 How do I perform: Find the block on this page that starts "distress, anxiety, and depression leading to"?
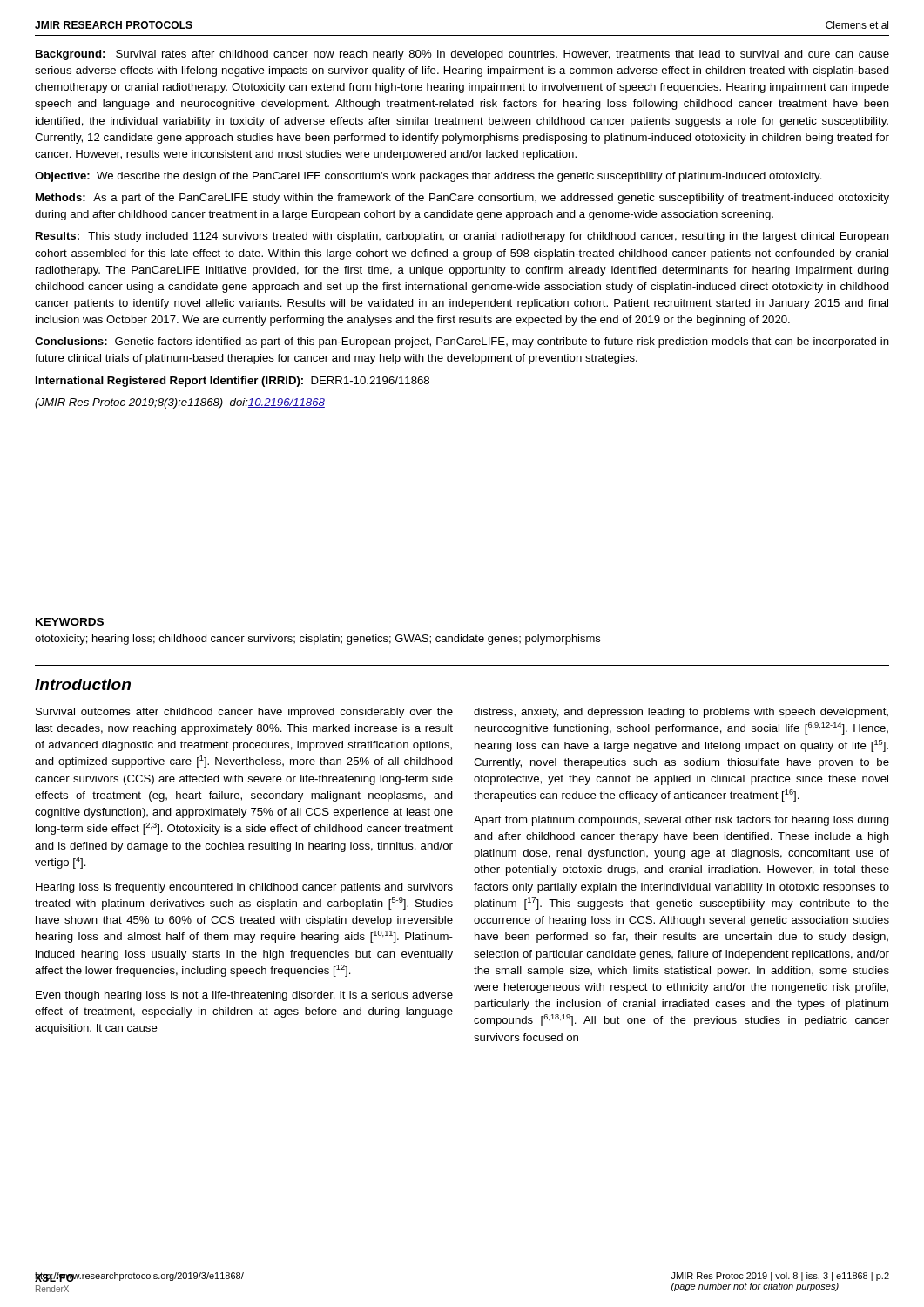tap(681, 874)
